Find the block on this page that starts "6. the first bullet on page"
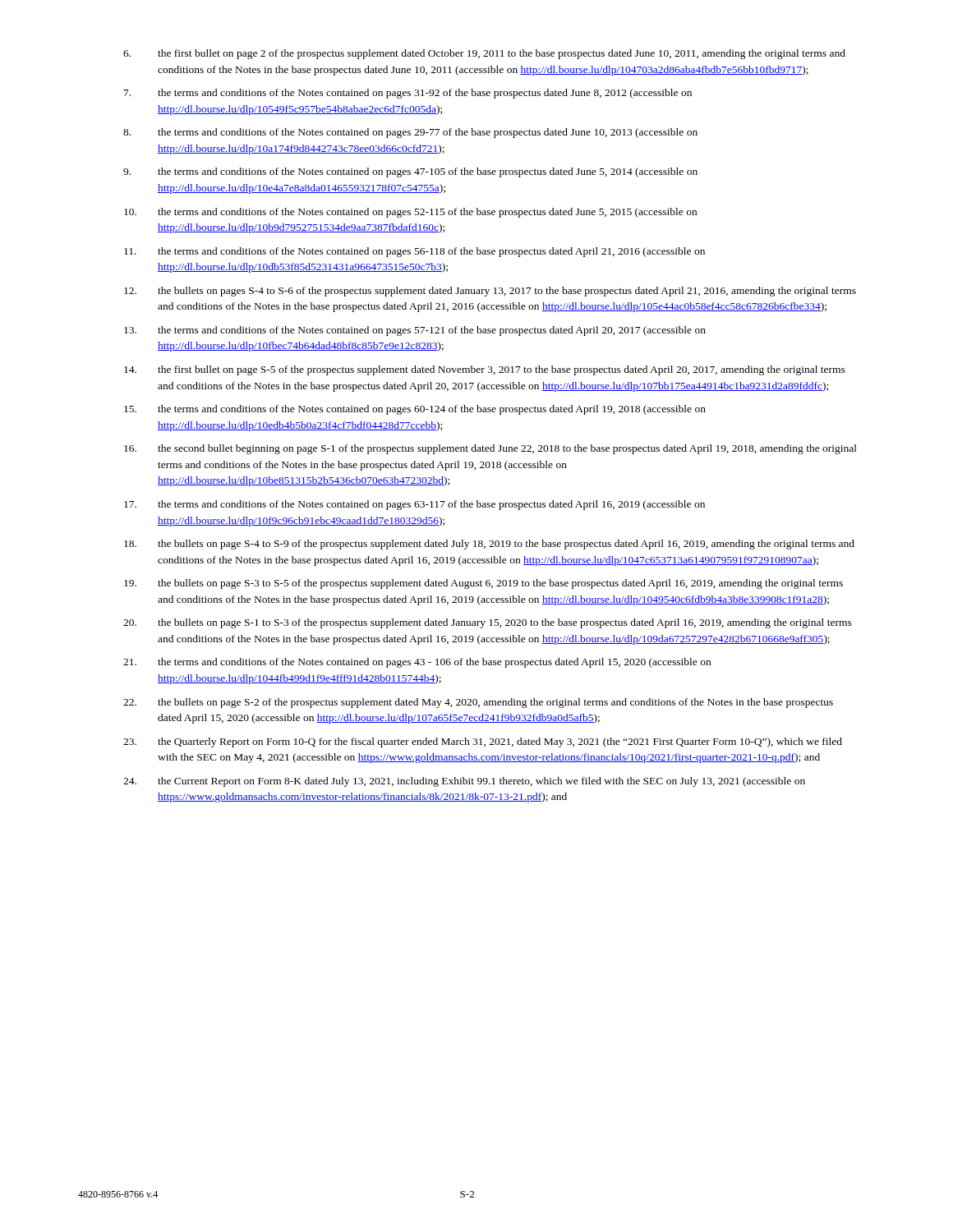 pyautogui.click(x=491, y=61)
